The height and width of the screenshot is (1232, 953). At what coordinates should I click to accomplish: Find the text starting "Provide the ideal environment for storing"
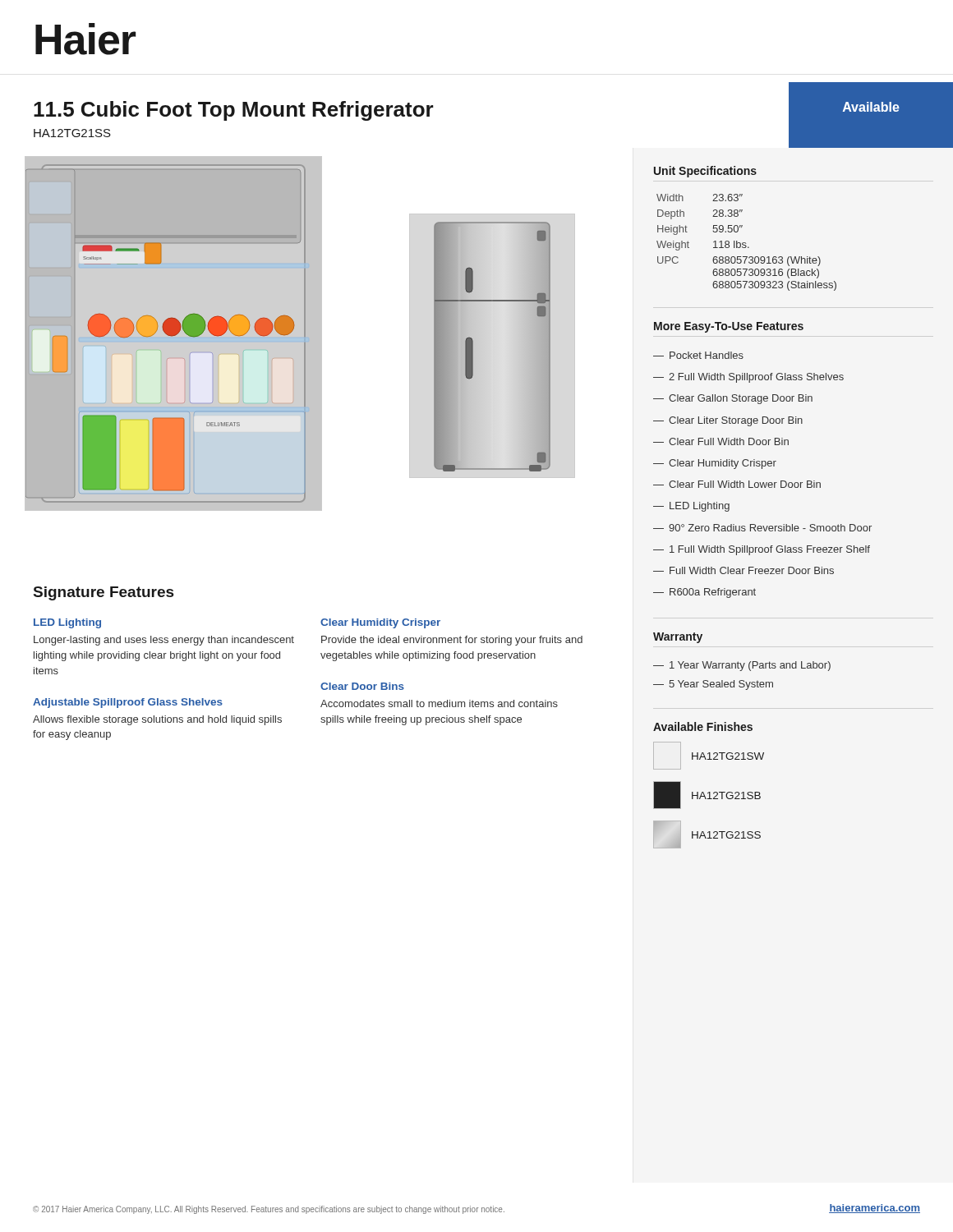(x=452, y=647)
